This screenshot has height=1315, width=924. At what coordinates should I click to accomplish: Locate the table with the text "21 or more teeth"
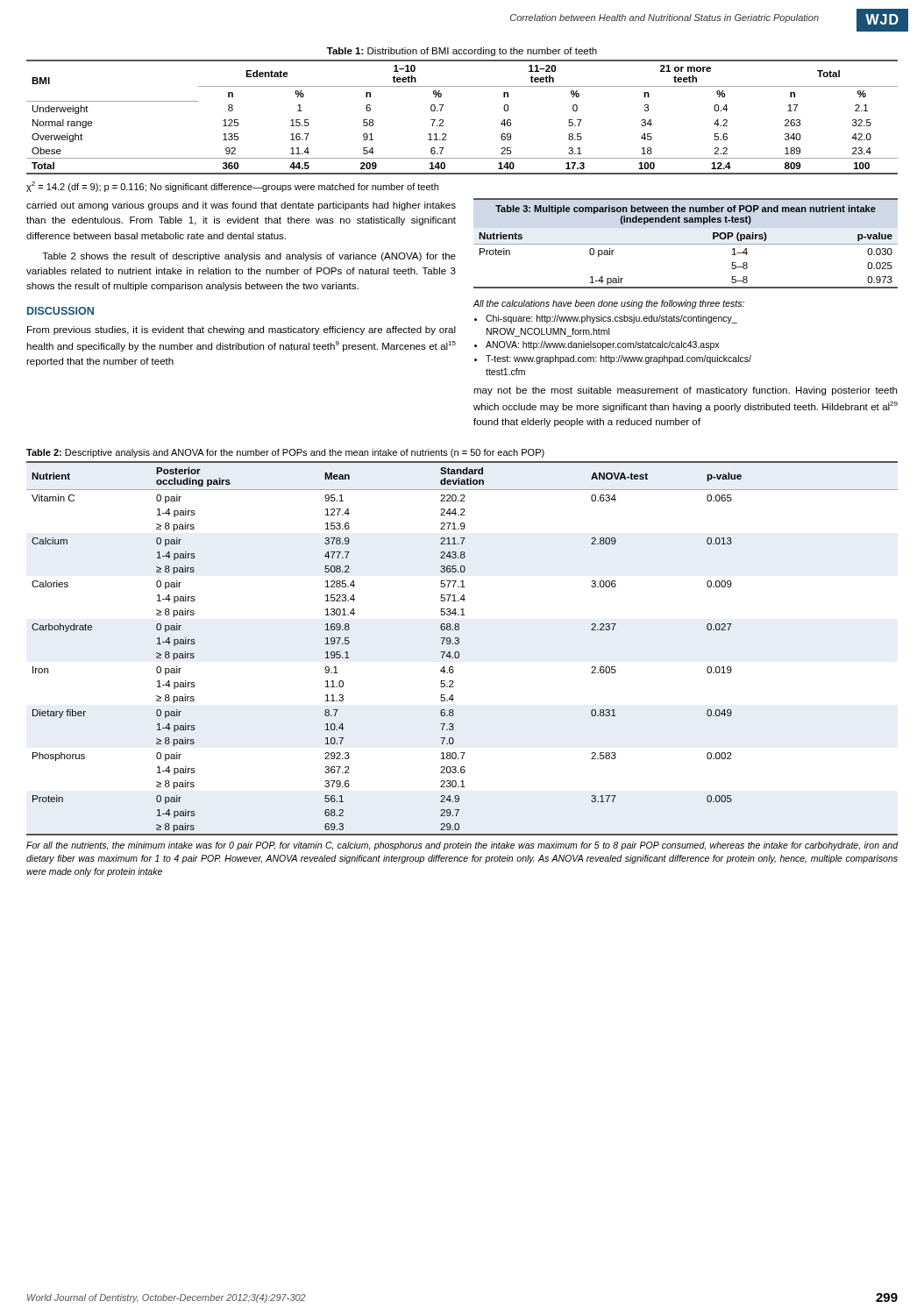pyautogui.click(x=462, y=110)
